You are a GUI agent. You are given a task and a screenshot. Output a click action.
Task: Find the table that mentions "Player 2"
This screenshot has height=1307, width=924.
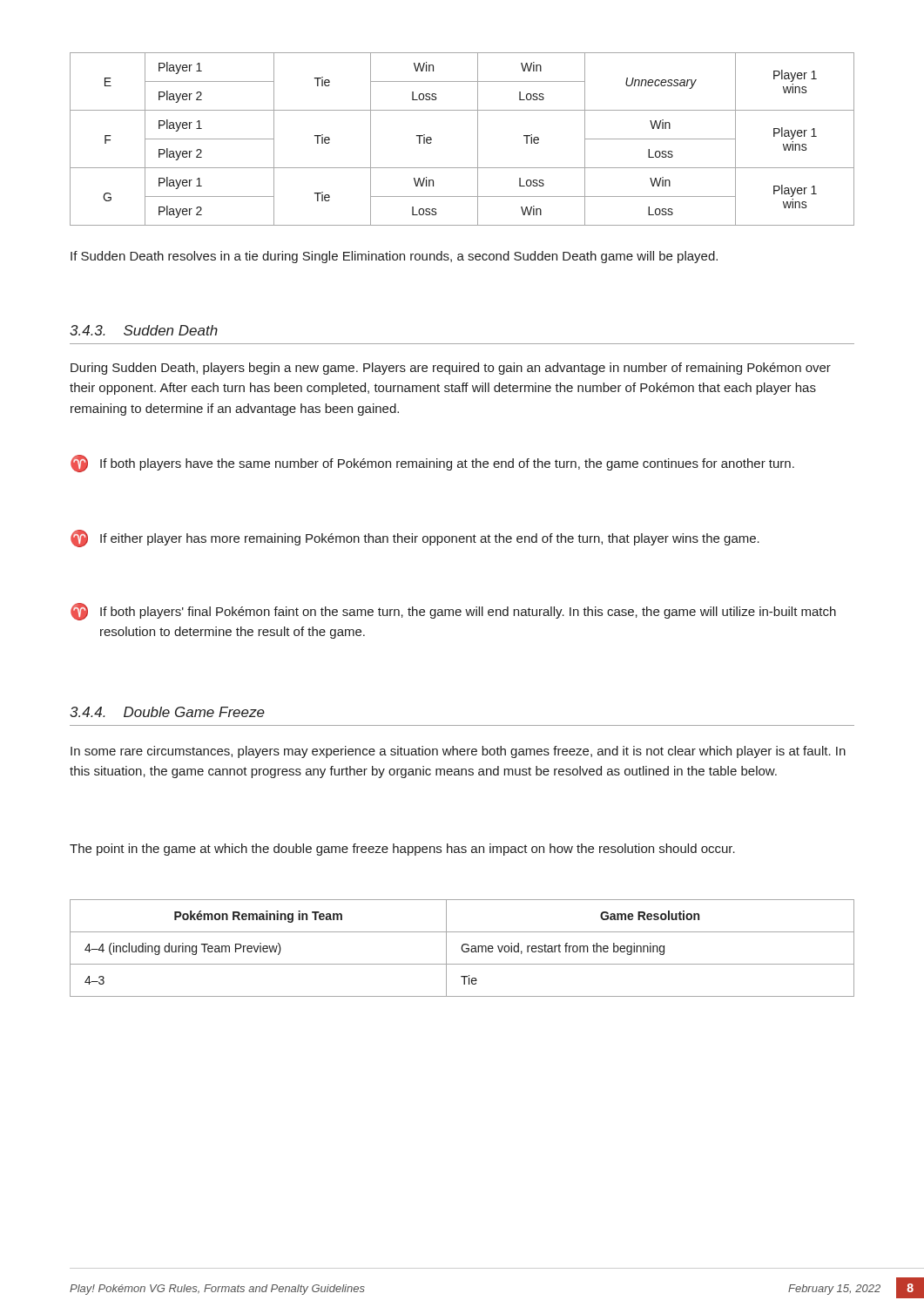coord(462,139)
